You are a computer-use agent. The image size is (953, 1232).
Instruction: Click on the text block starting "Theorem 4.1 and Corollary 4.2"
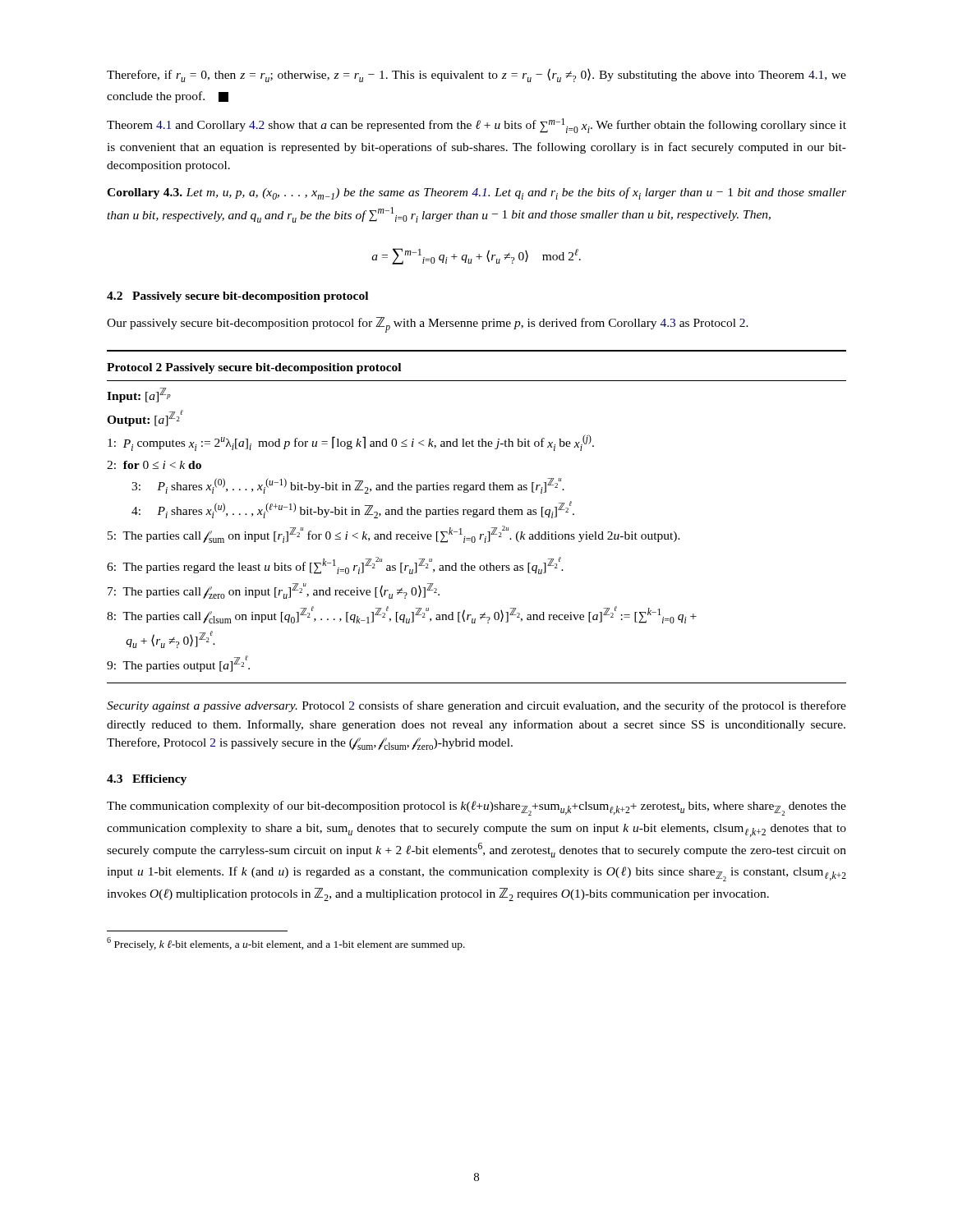tap(476, 144)
